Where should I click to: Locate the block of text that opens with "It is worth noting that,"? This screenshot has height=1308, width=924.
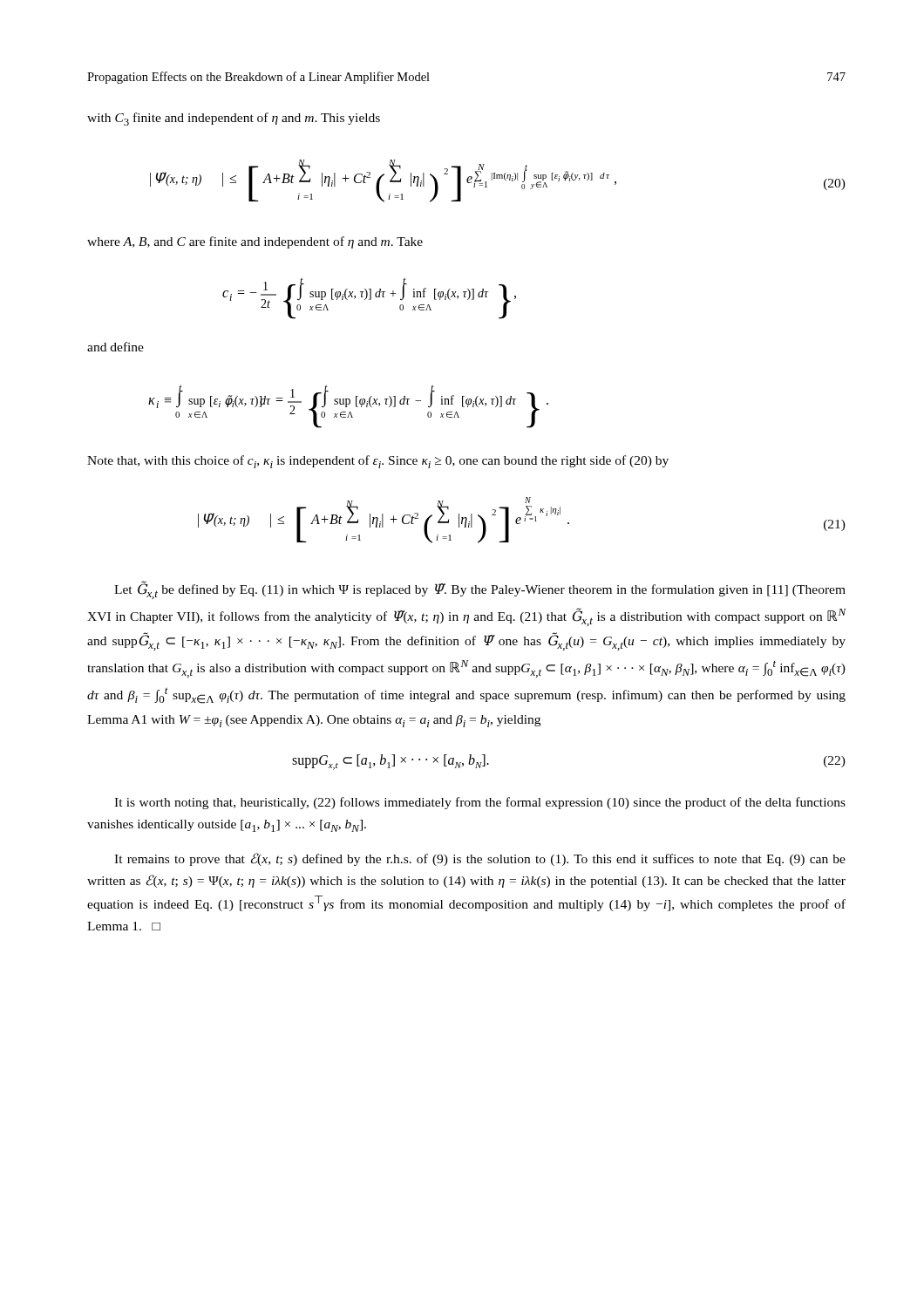pos(466,815)
